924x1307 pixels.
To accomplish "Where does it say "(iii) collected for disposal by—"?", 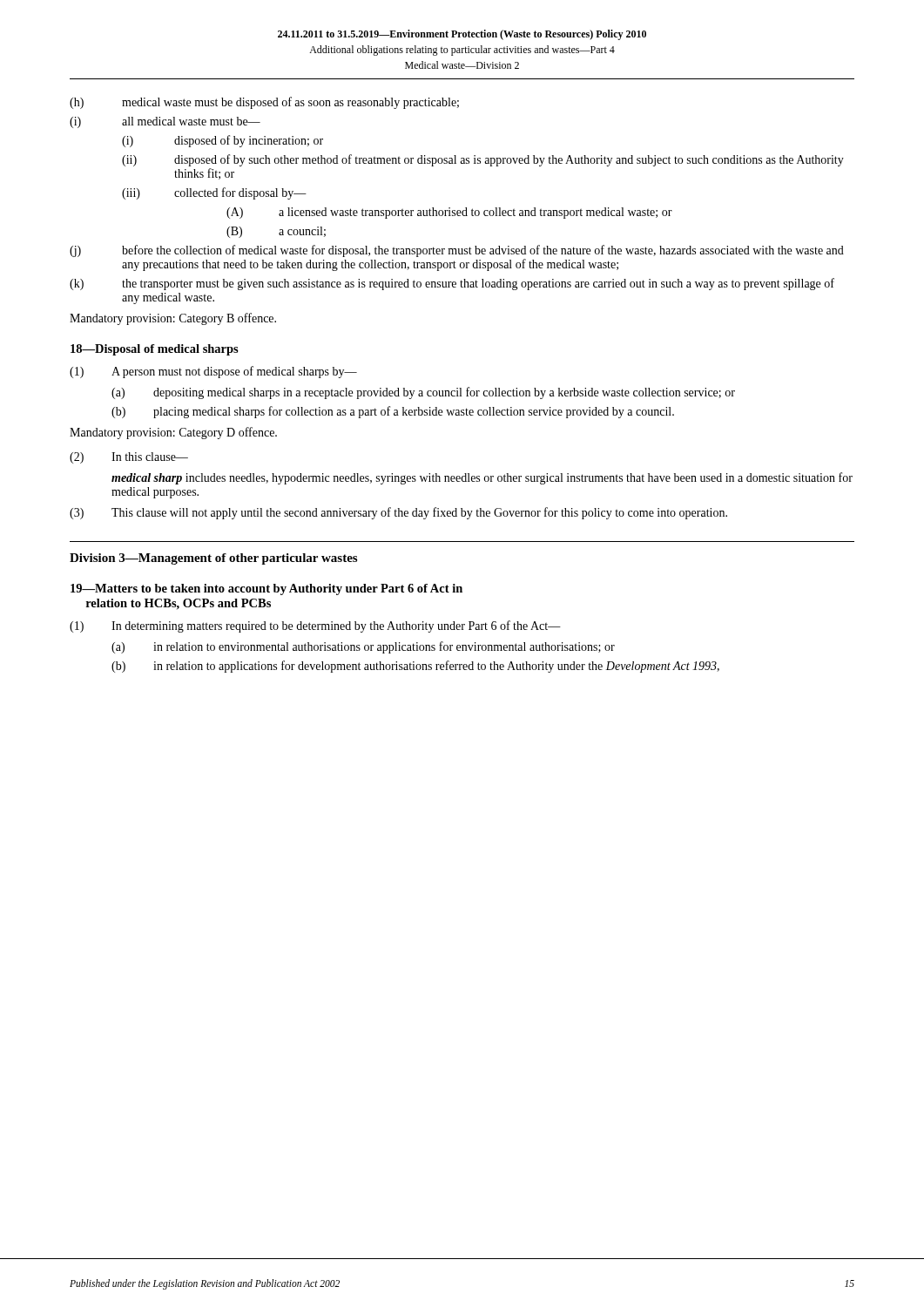I will click(214, 193).
